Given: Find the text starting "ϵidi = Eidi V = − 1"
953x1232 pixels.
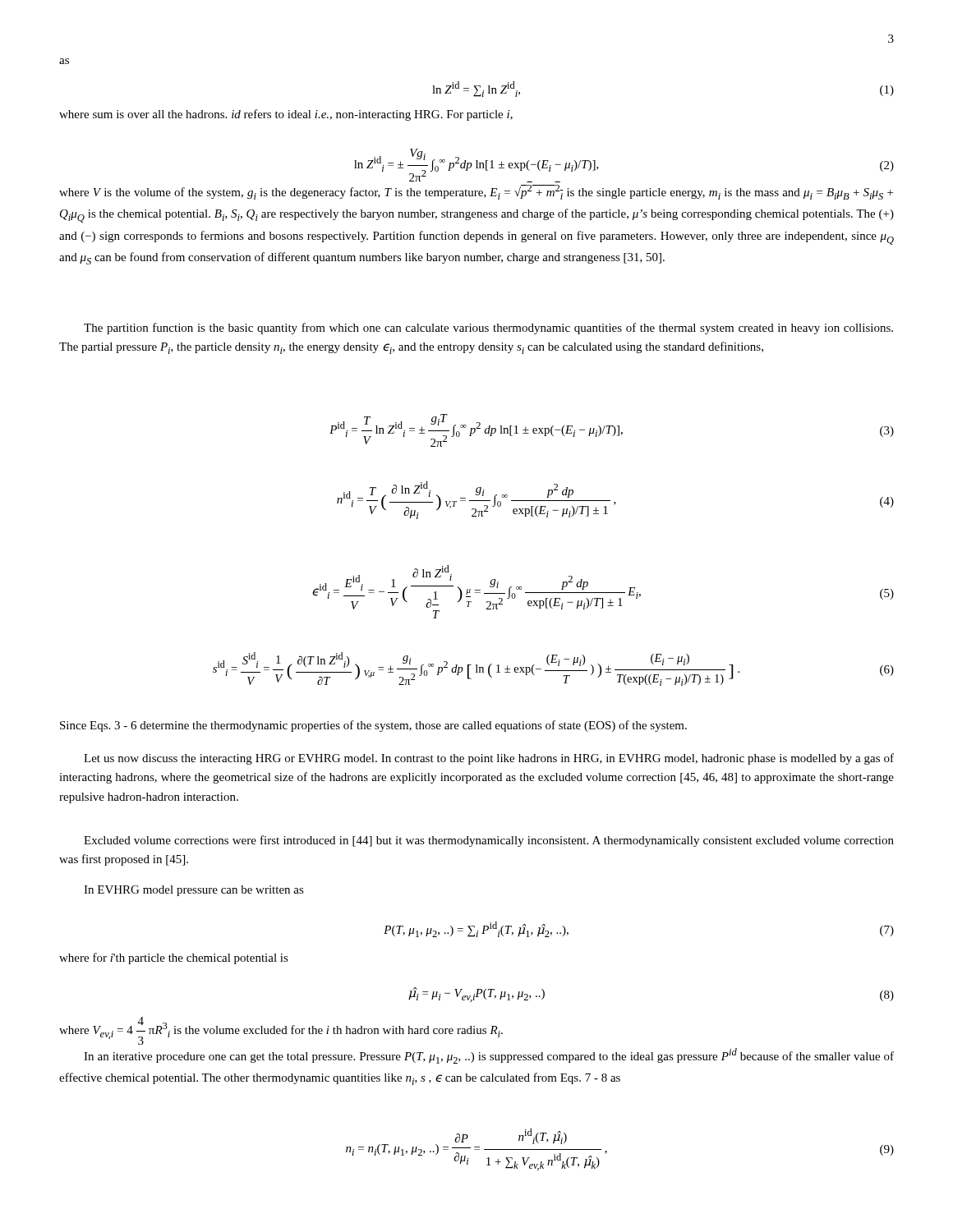Looking at the screenshot, I should [476, 593].
